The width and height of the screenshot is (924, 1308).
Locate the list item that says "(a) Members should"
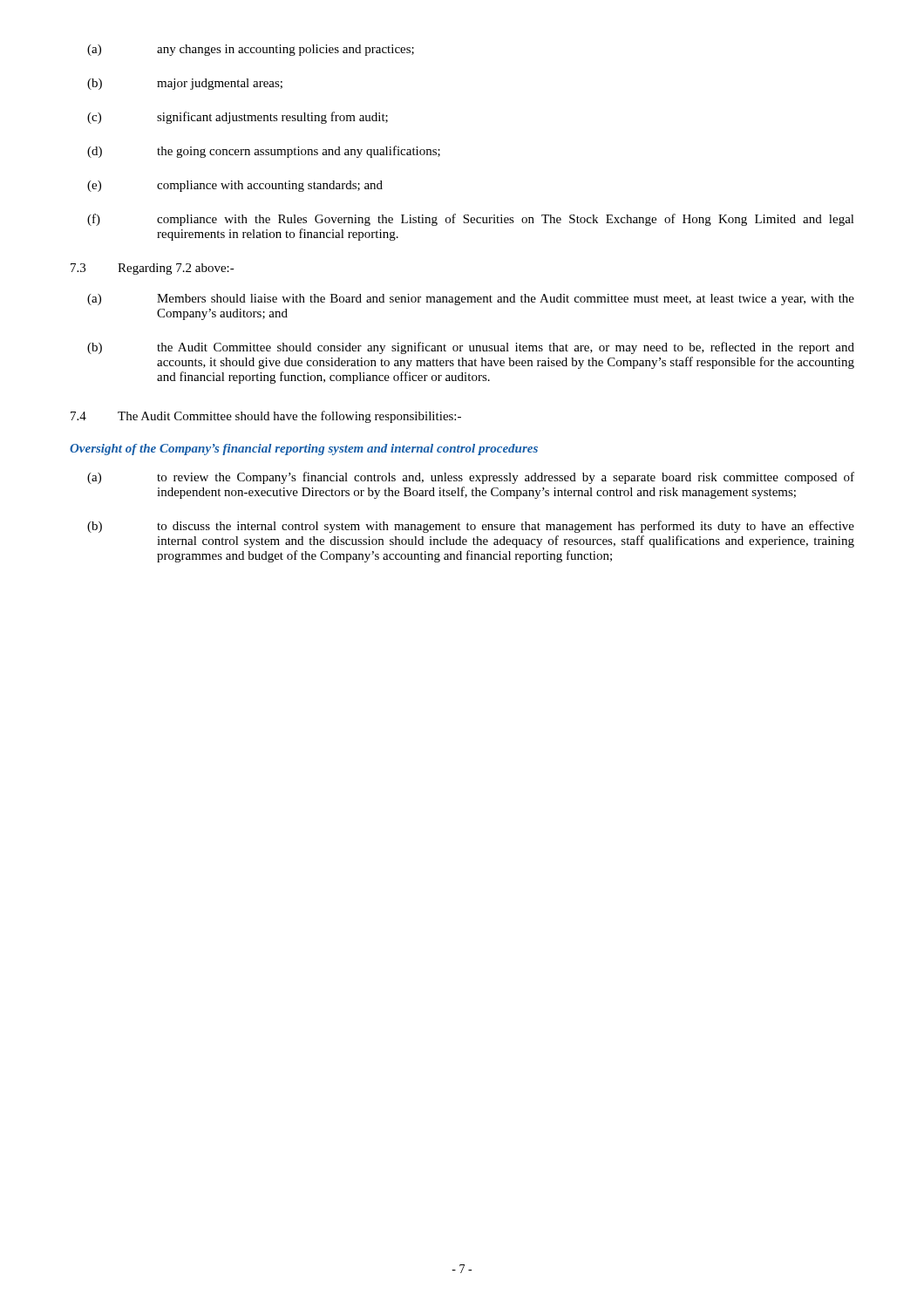(x=462, y=306)
